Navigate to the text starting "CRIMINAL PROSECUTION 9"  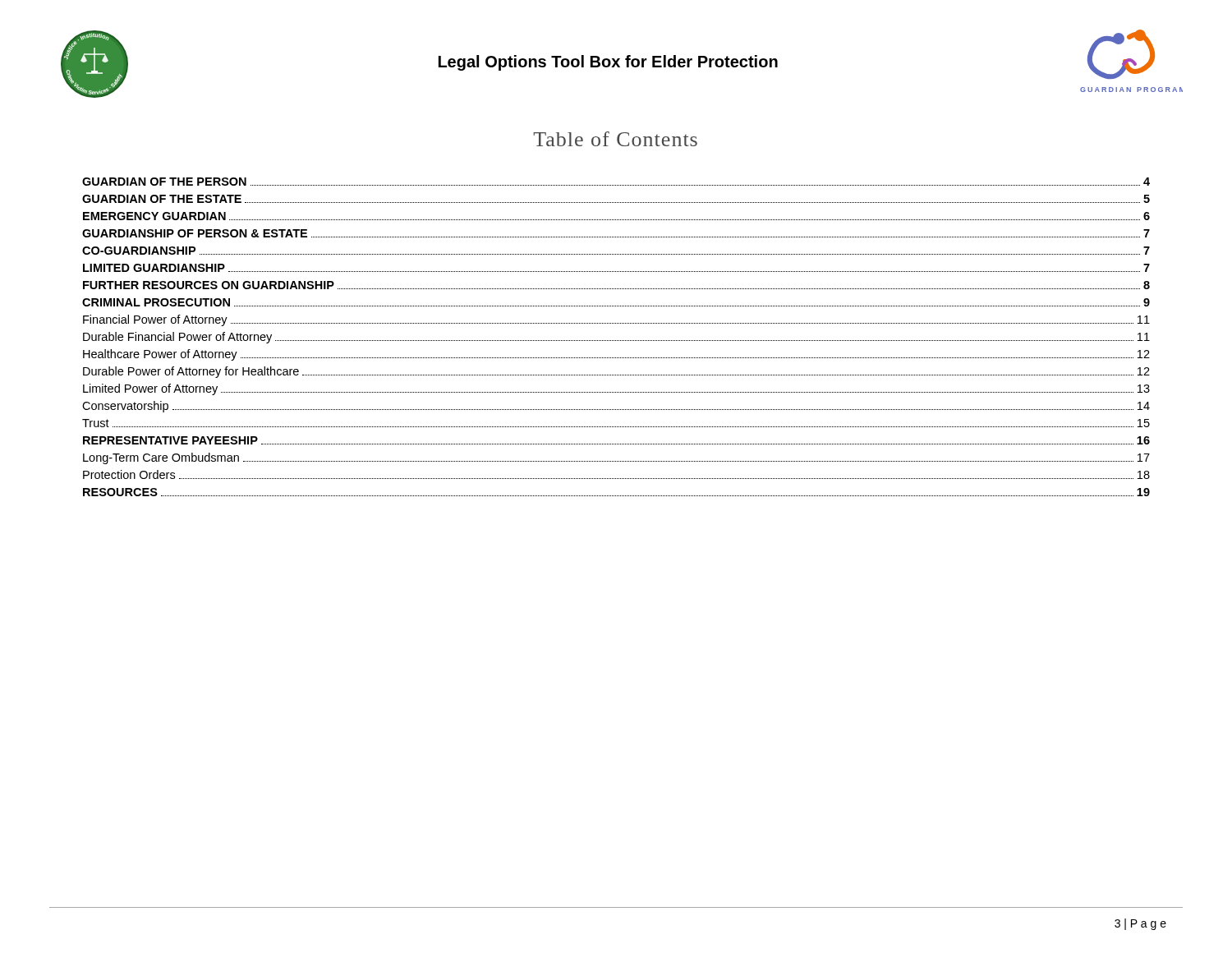(616, 302)
